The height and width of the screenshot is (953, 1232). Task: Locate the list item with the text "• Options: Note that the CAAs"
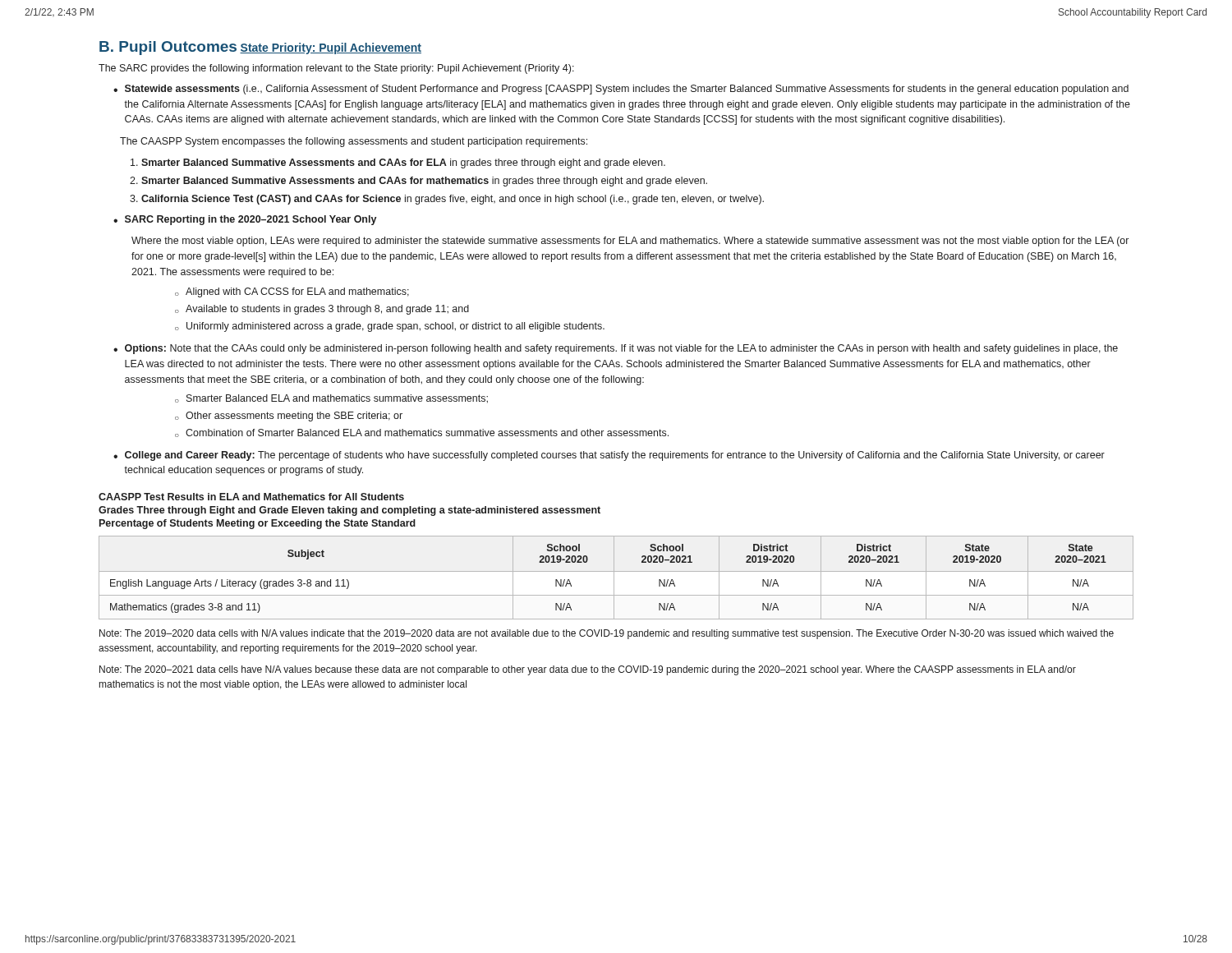623,391
